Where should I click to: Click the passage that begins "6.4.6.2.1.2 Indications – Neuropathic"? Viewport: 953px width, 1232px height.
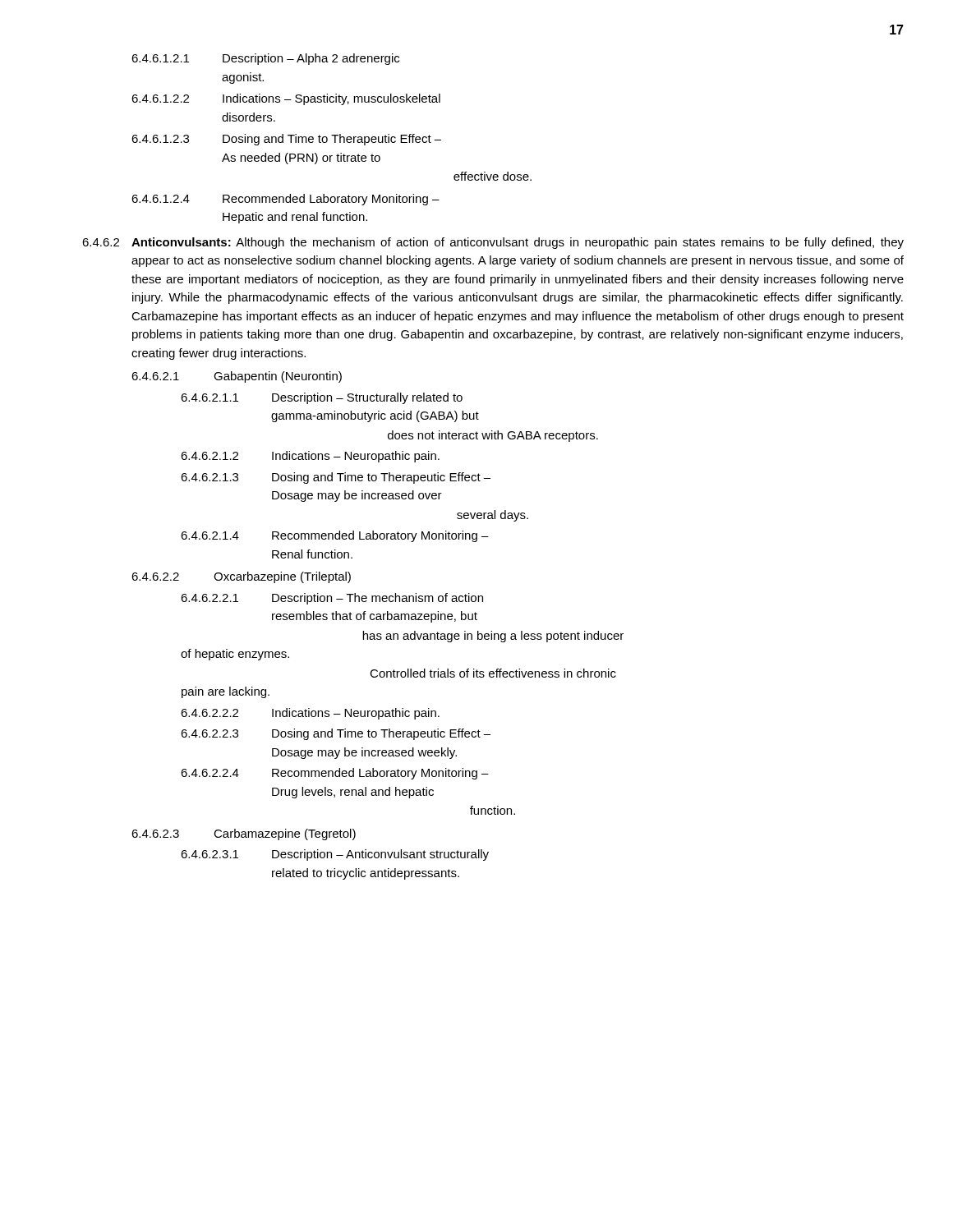tap(310, 457)
